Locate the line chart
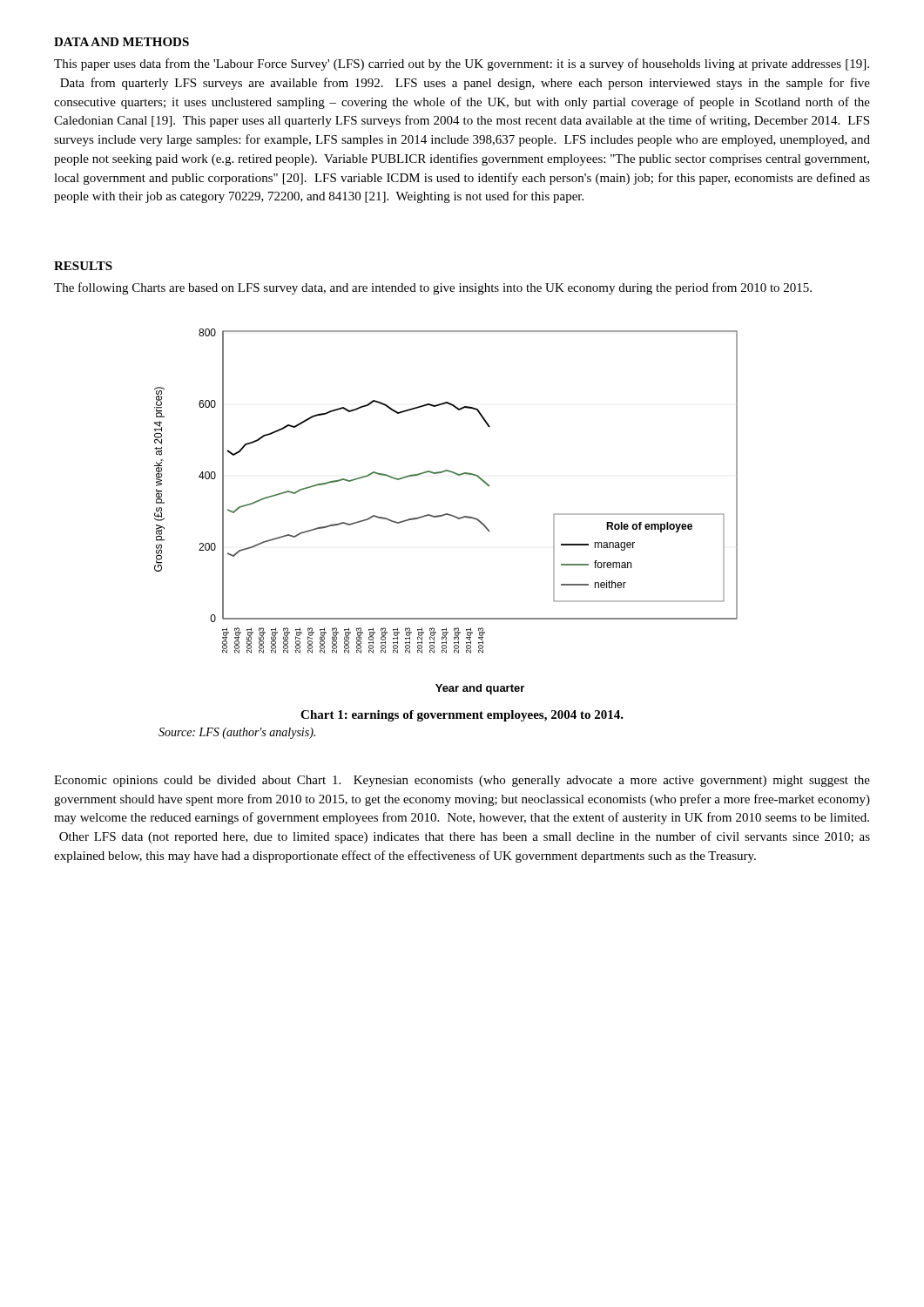The image size is (924, 1307). tap(462, 511)
